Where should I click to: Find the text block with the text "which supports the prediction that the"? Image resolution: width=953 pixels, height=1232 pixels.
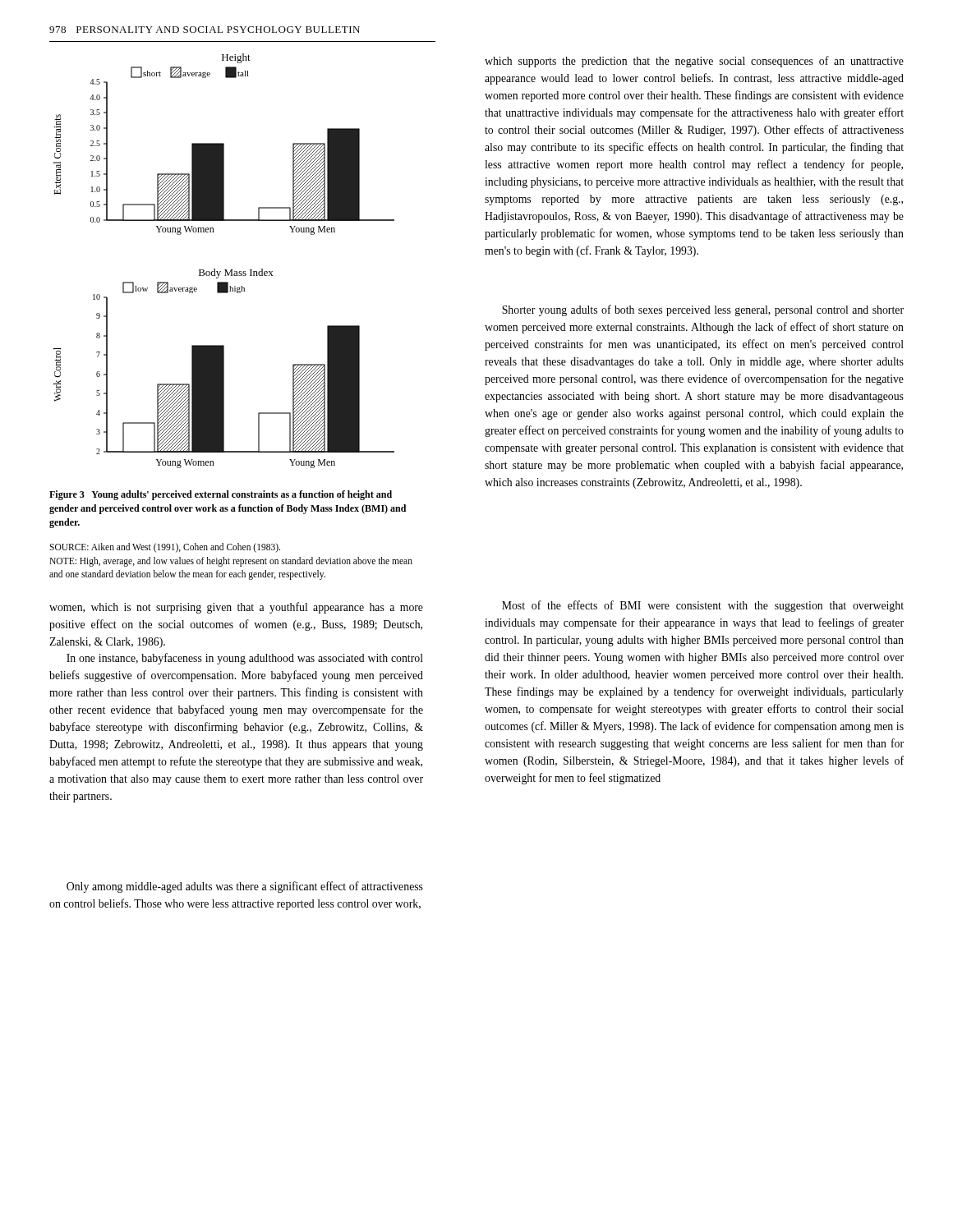coord(694,157)
